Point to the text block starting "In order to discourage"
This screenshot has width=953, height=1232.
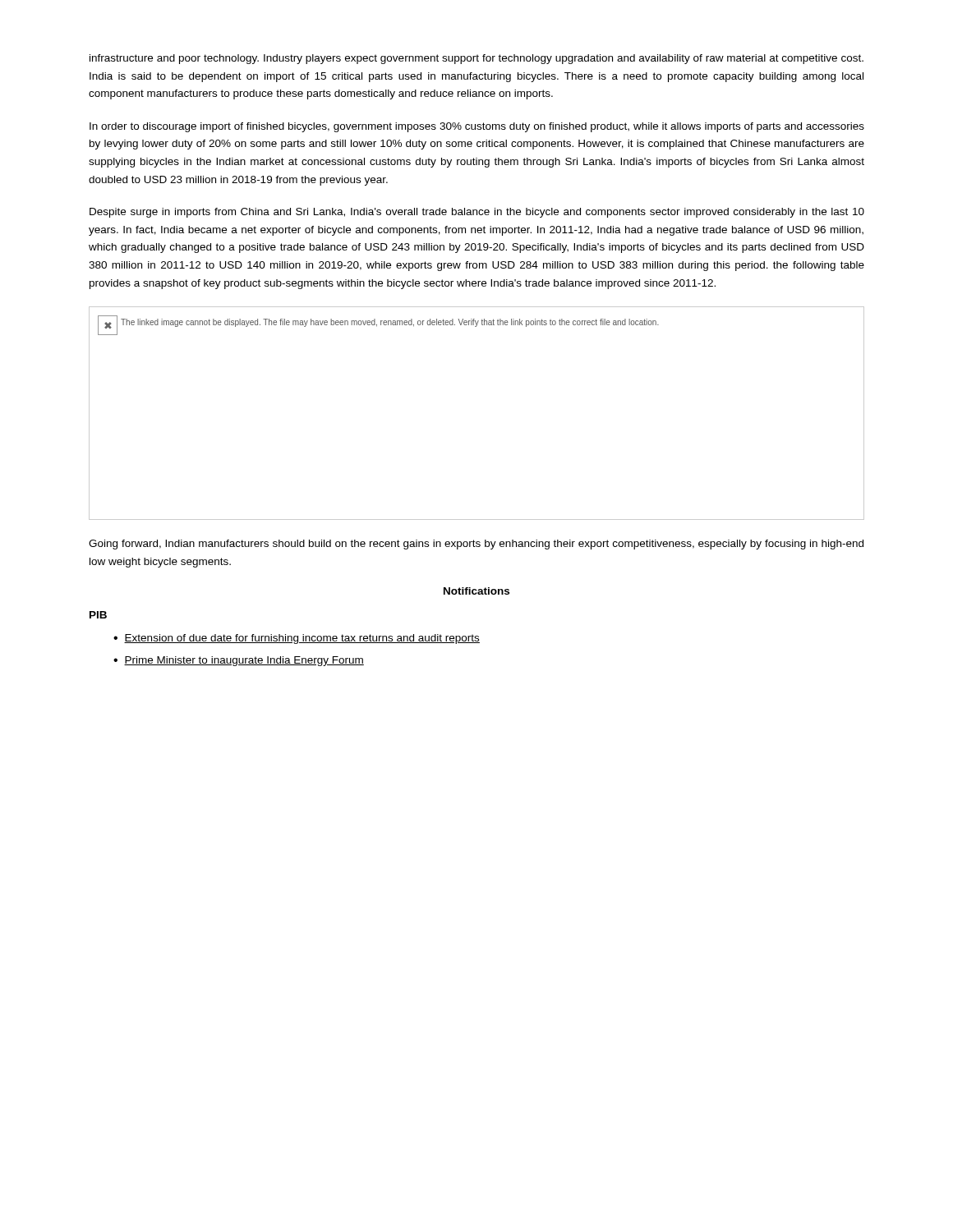click(476, 153)
